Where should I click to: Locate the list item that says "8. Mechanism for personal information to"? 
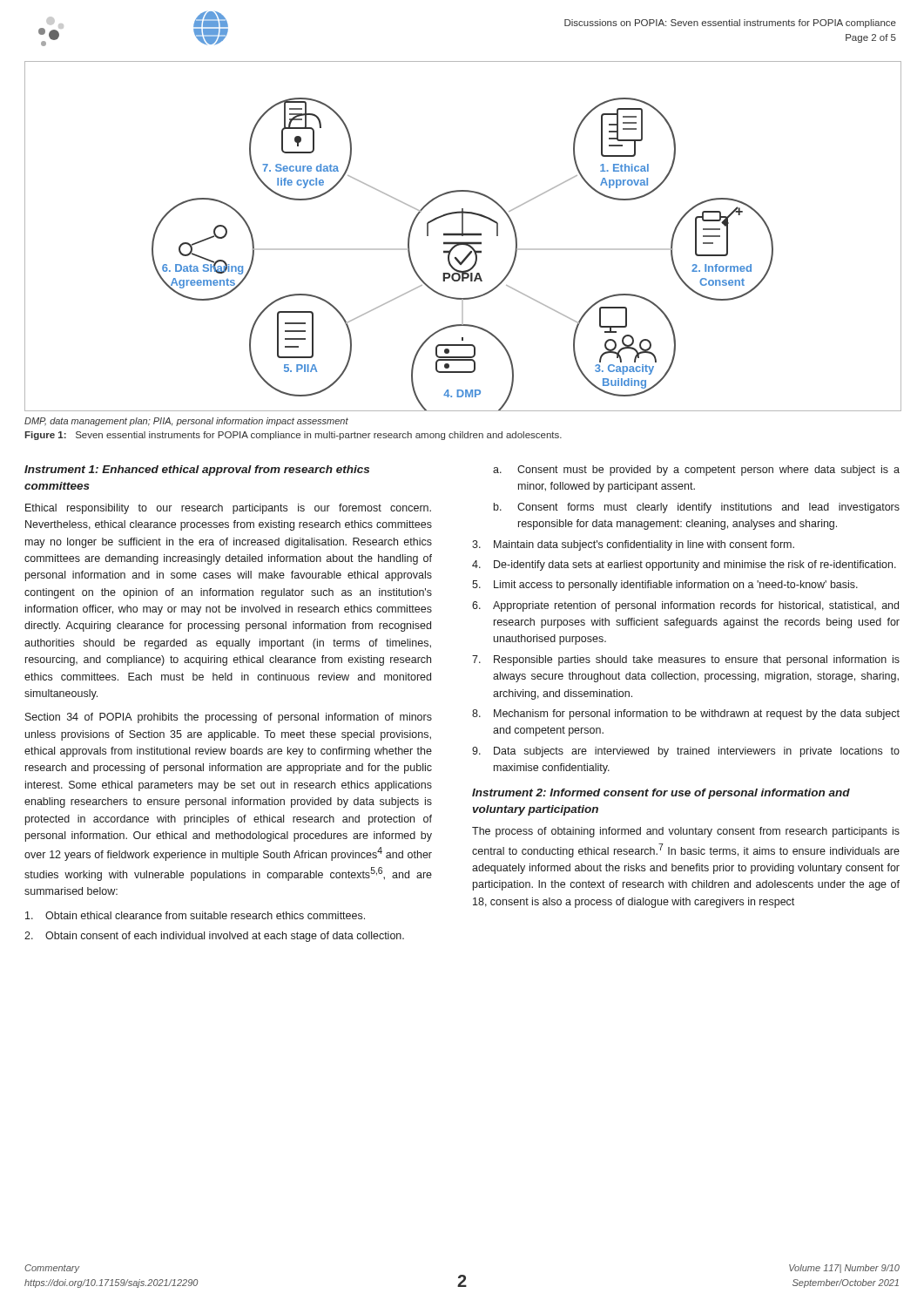pyautogui.click(x=686, y=723)
